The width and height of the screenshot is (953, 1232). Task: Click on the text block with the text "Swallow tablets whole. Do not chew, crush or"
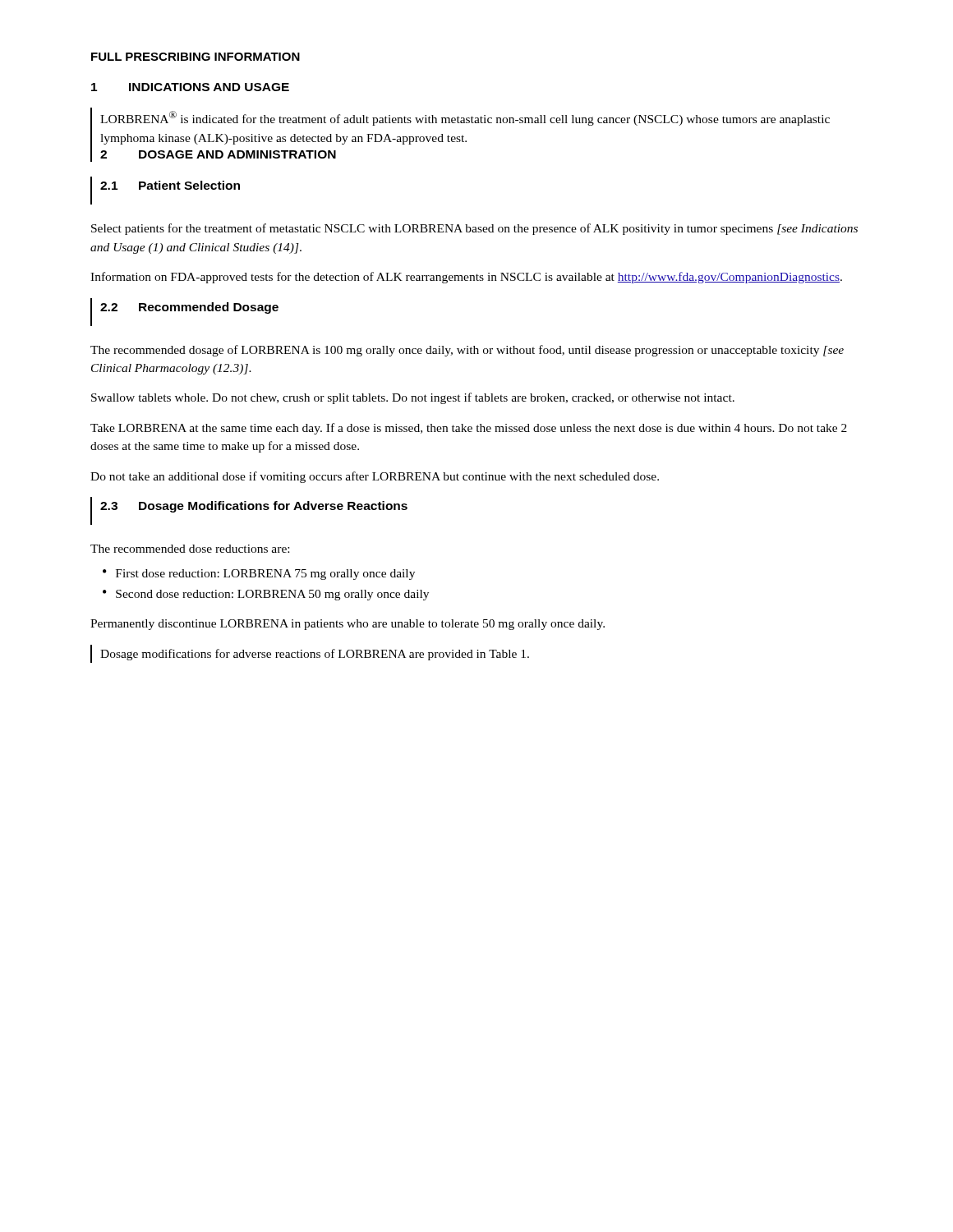pos(413,398)
